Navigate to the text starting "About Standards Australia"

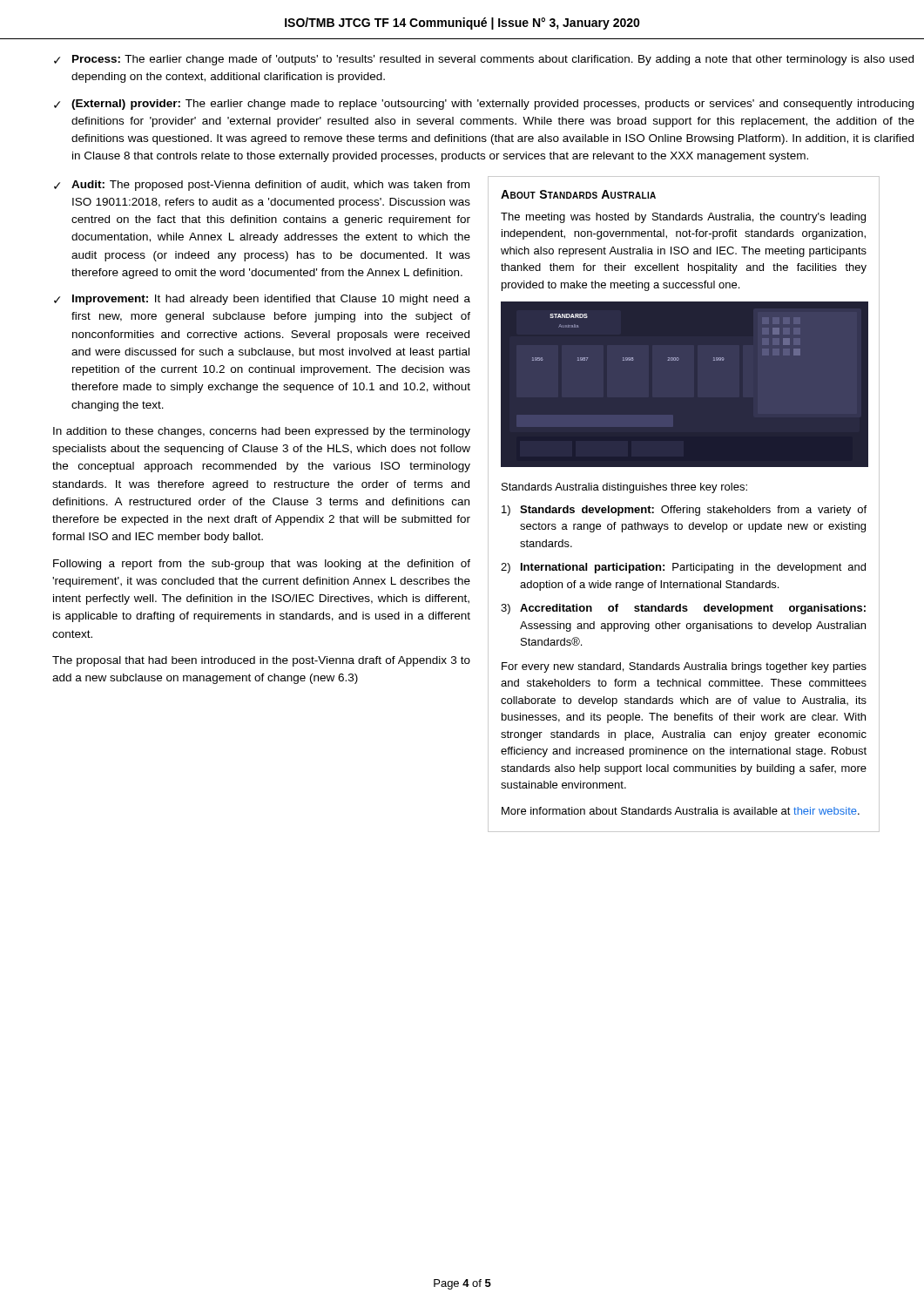click(x=579, y=194)
